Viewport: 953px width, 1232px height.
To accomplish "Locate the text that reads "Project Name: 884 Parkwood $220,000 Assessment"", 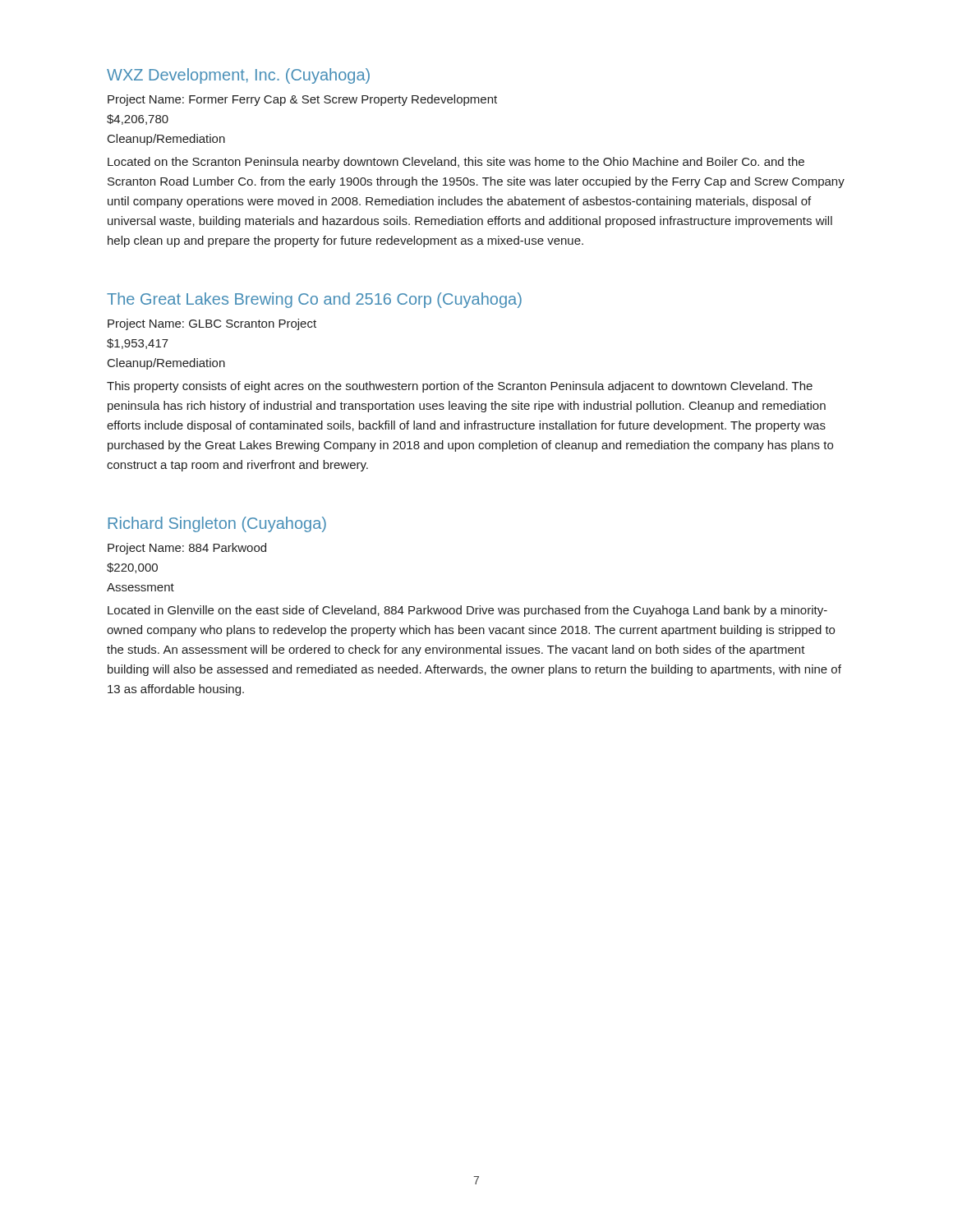I will (187, 549).
